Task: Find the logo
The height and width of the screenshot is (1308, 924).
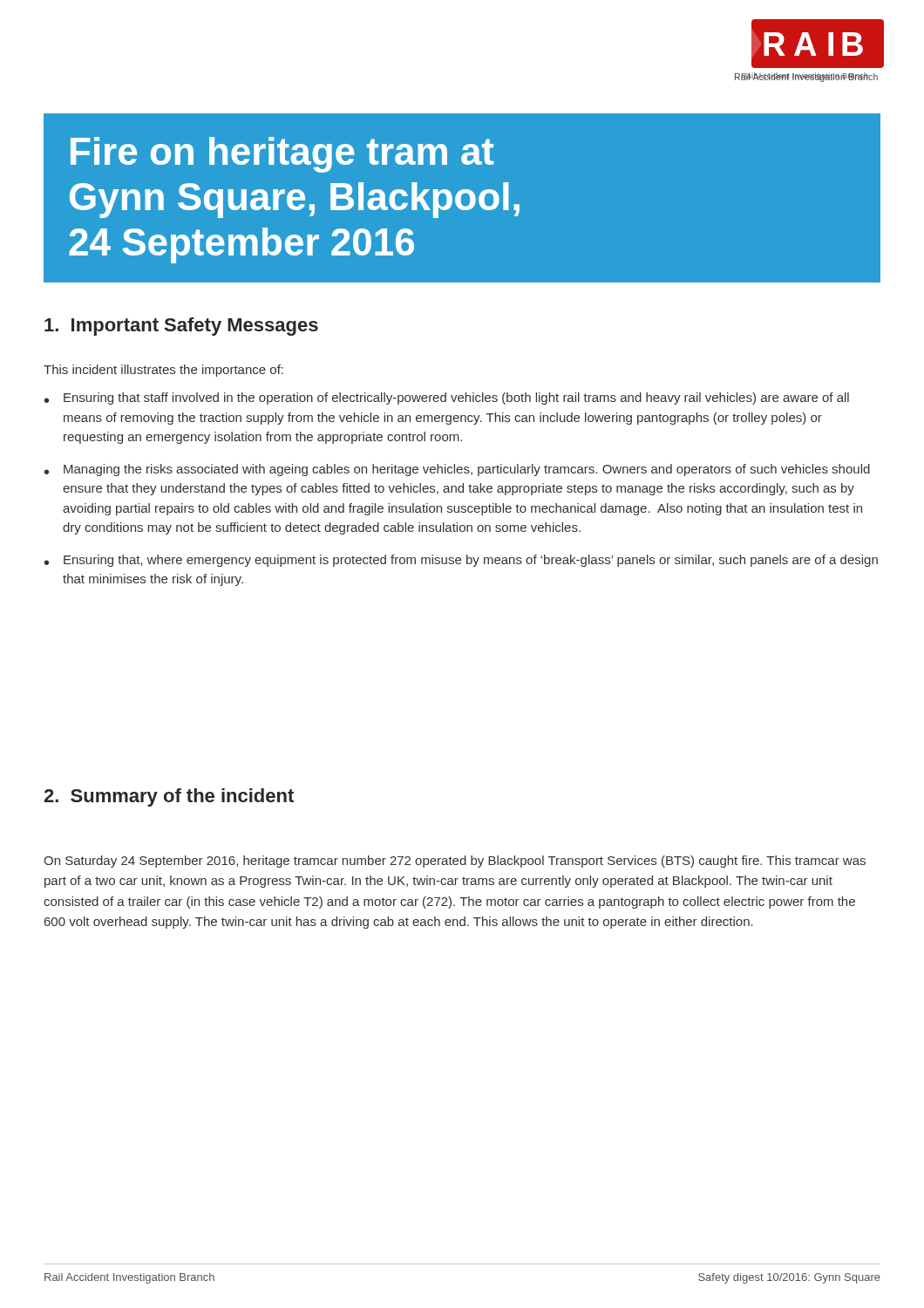Action: point(811,55)
